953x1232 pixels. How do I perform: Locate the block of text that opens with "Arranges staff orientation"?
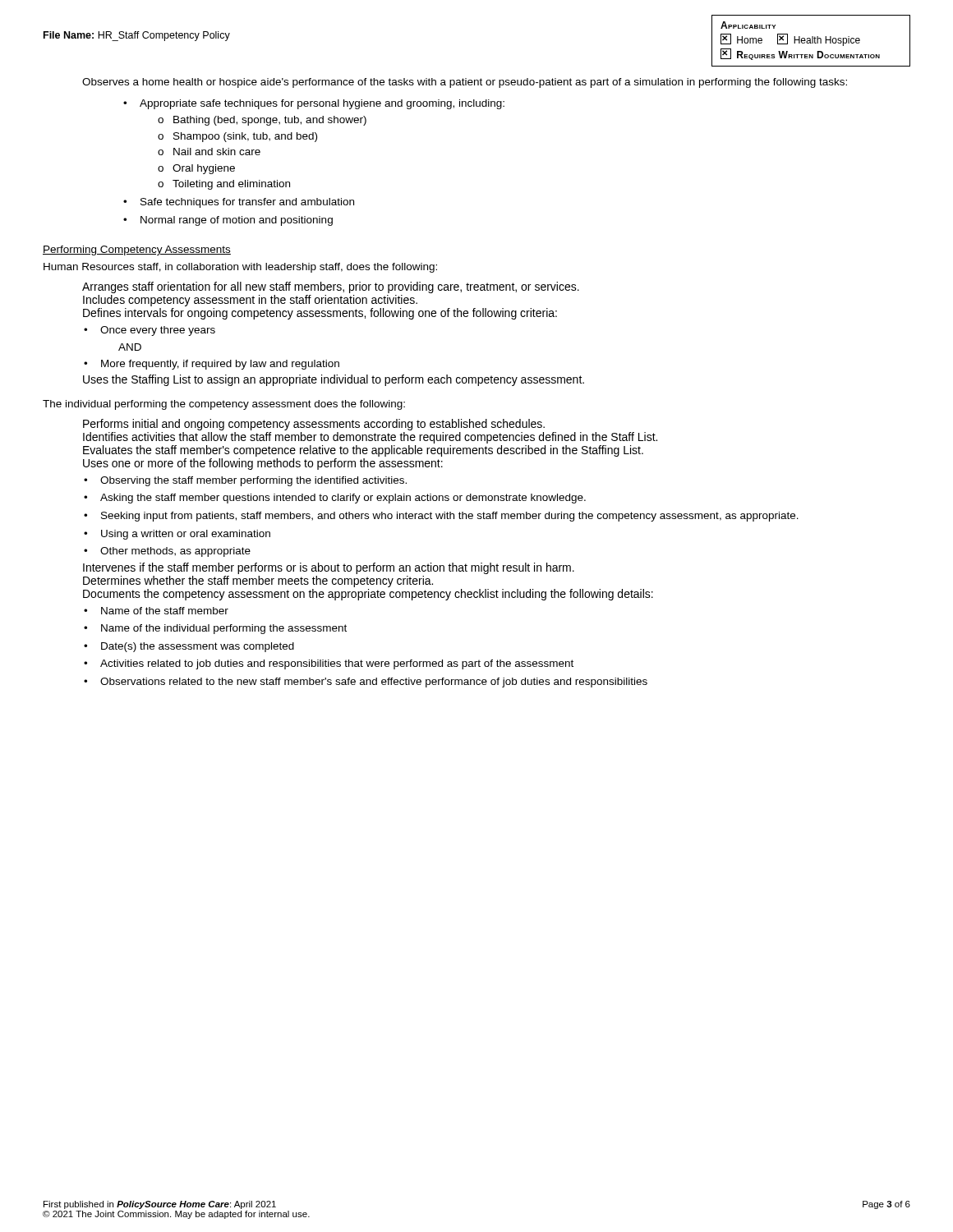(x=496, y=286)
